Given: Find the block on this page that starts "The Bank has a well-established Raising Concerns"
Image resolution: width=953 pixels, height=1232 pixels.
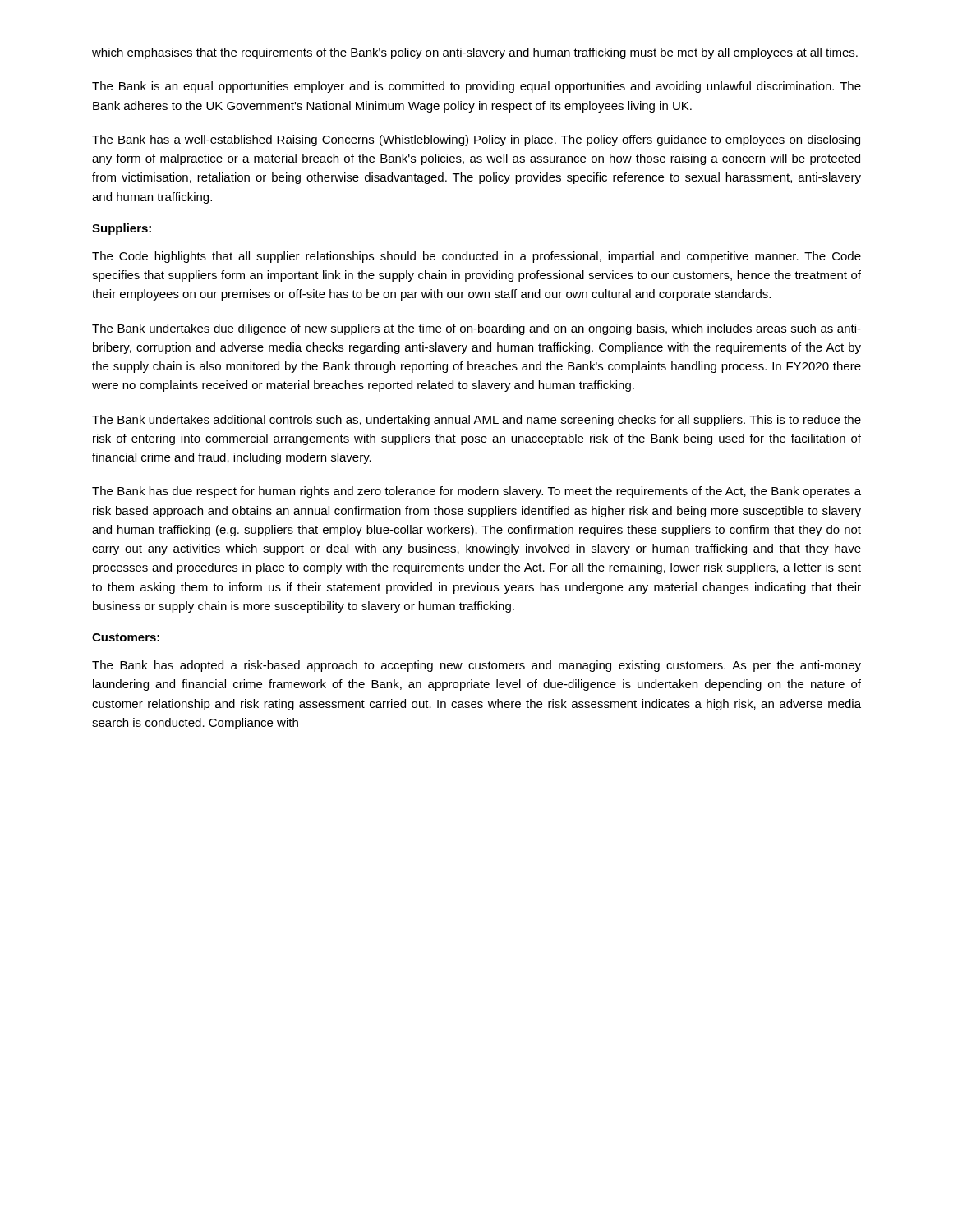Looking at the screenshot, I should pos(476,168).
